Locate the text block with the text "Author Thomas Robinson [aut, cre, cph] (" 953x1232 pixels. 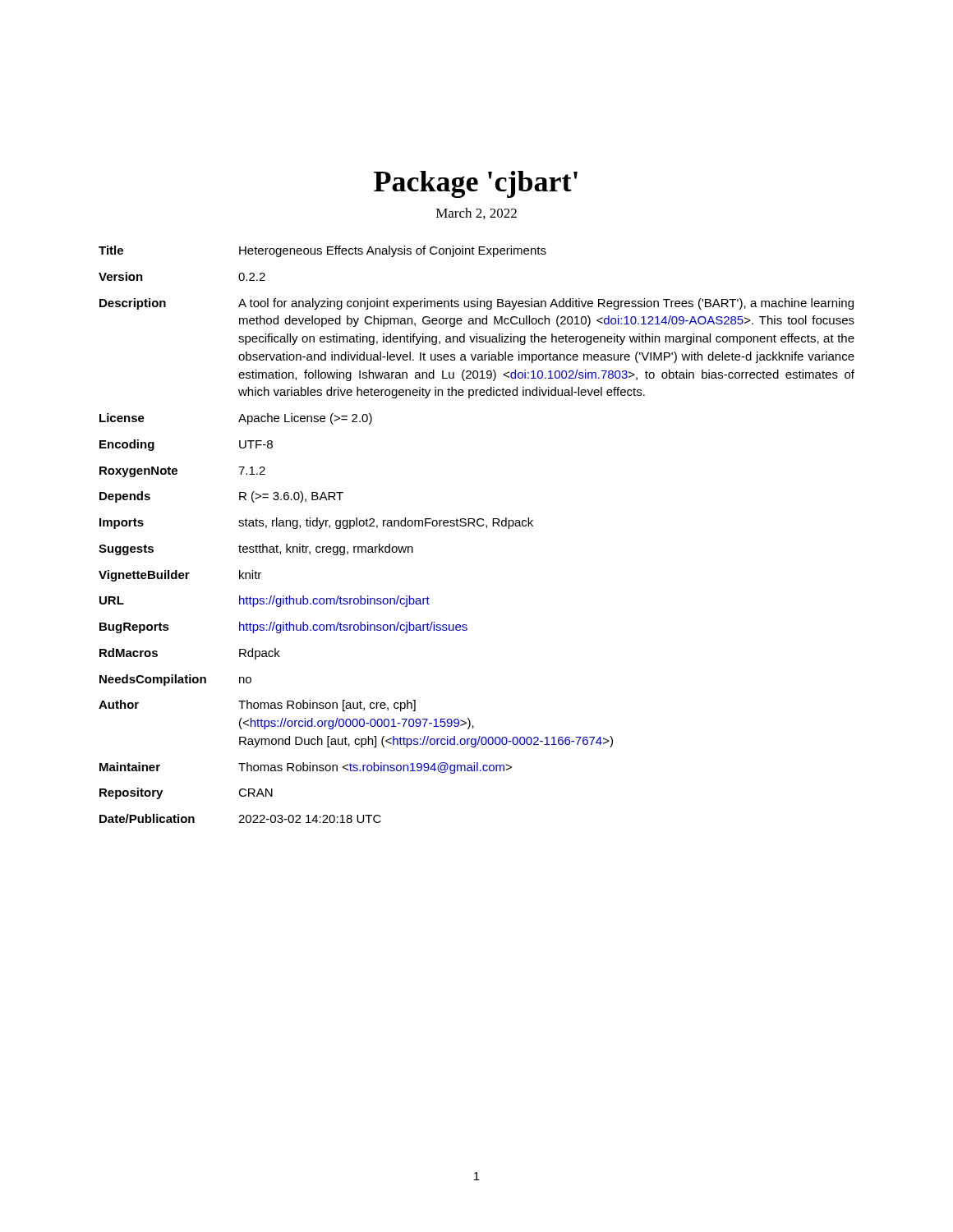pyautogui.click(x=476, y=723)
